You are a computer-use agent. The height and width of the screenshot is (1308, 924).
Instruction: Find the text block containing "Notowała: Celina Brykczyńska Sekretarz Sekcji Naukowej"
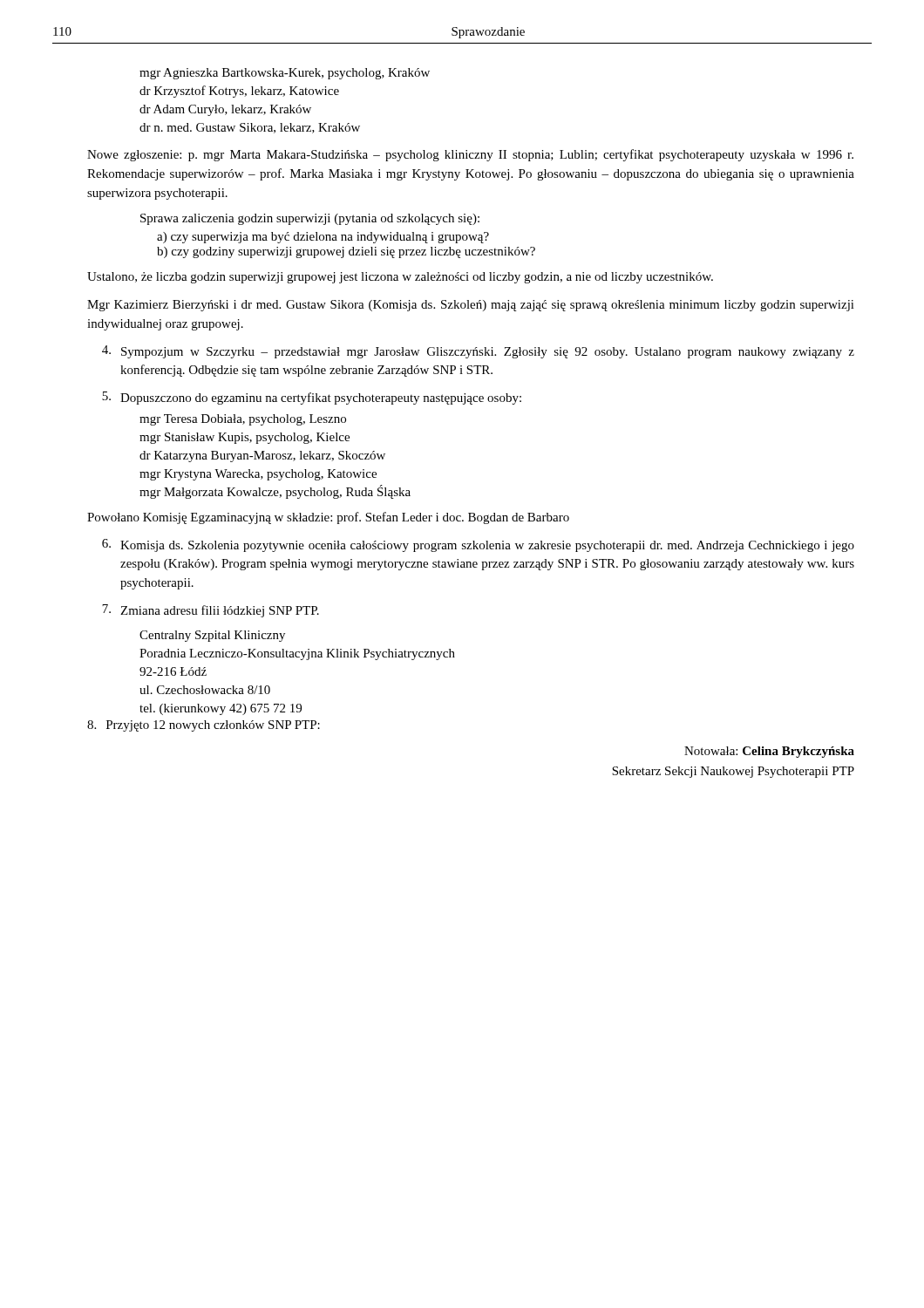point(733,761)
